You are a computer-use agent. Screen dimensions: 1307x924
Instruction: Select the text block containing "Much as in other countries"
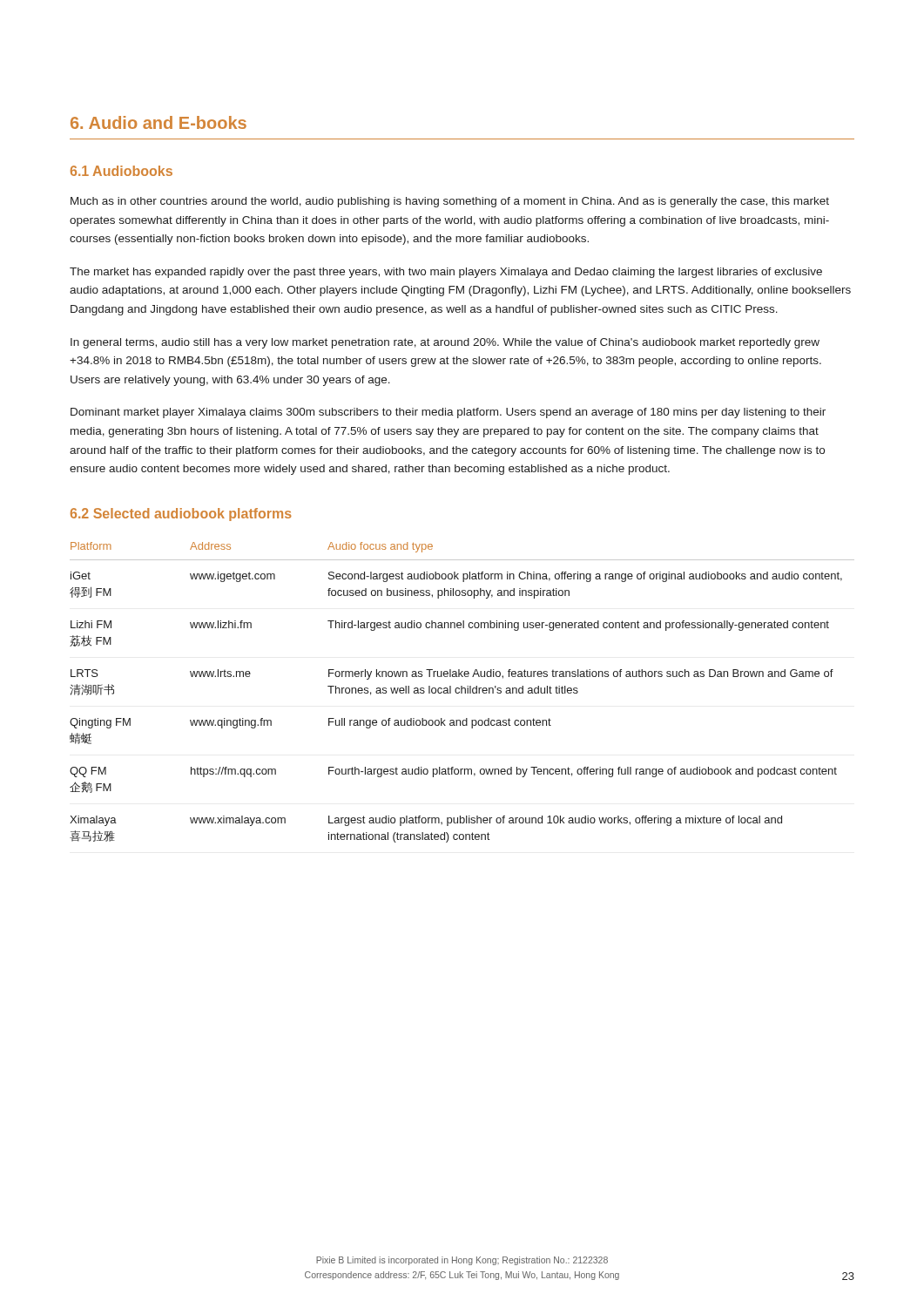tap(462, 220)
